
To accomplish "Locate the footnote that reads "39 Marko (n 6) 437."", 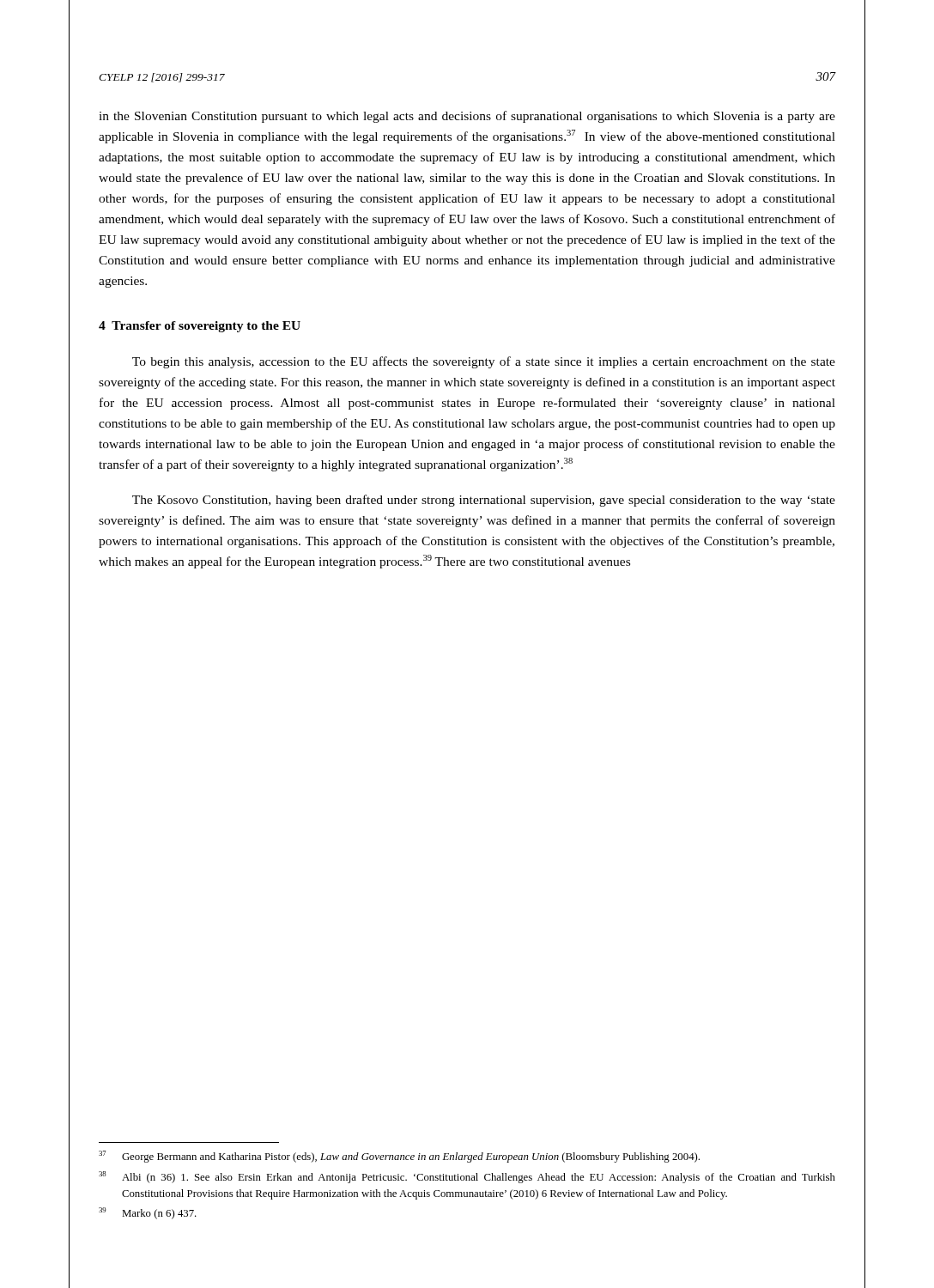I will [x=148, y=1214].
